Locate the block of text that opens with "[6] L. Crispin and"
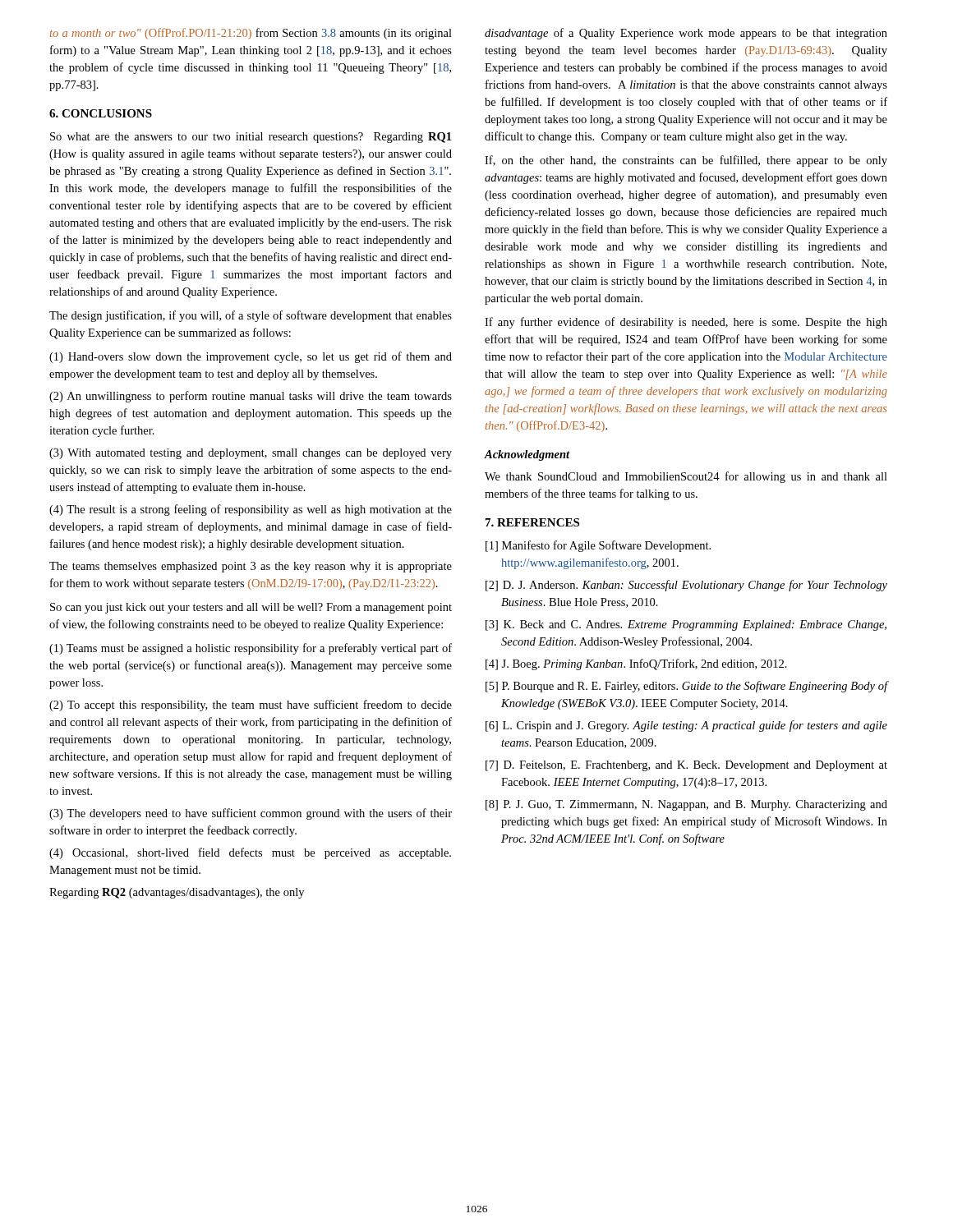This screenshot has height=1232, width=953. coord(686,735)
